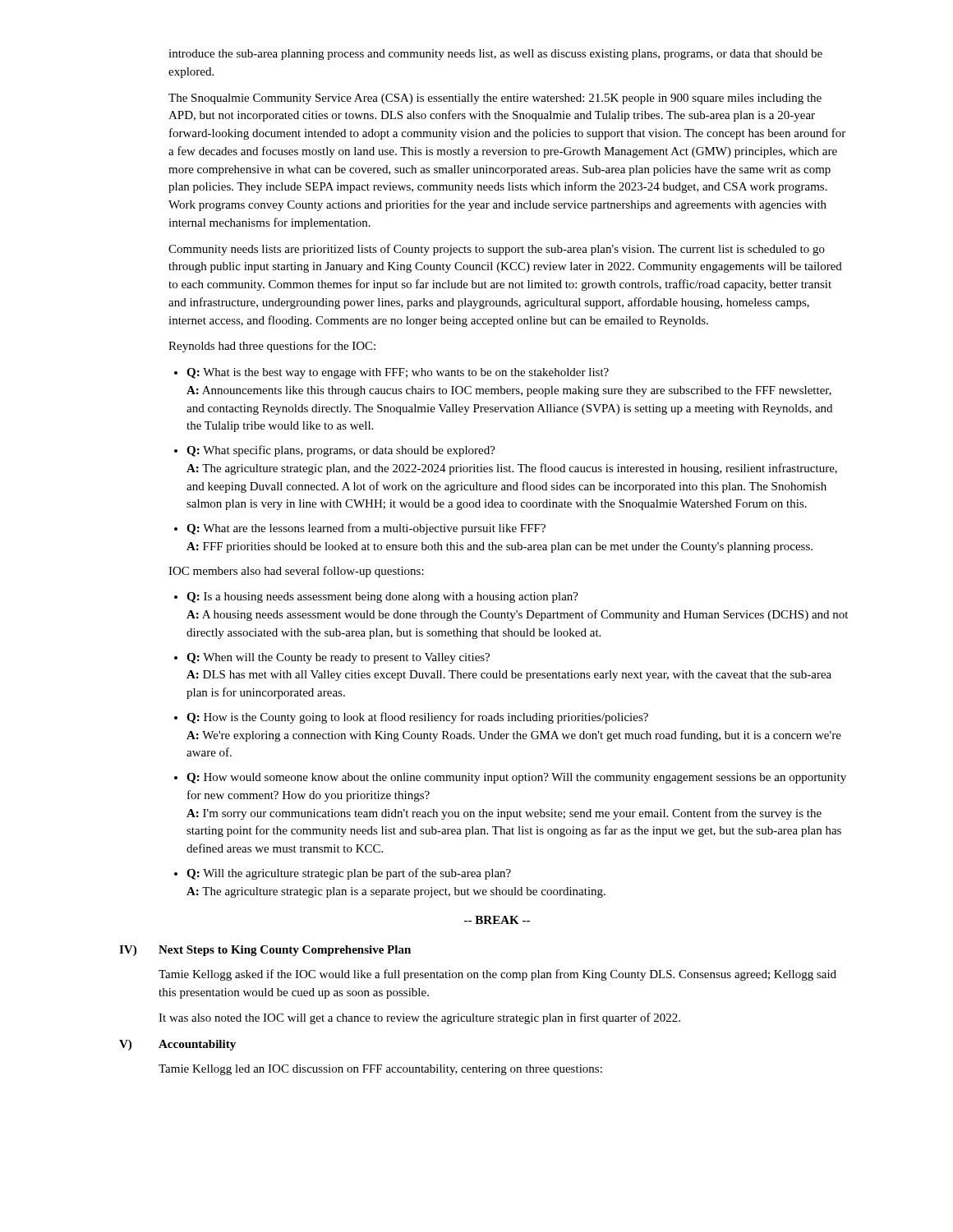Point to the text starting "Tamie Kellogg asked if the IOC would"
The width and height of the screenshot is (953, 1232).
click(x=504, y=984)
